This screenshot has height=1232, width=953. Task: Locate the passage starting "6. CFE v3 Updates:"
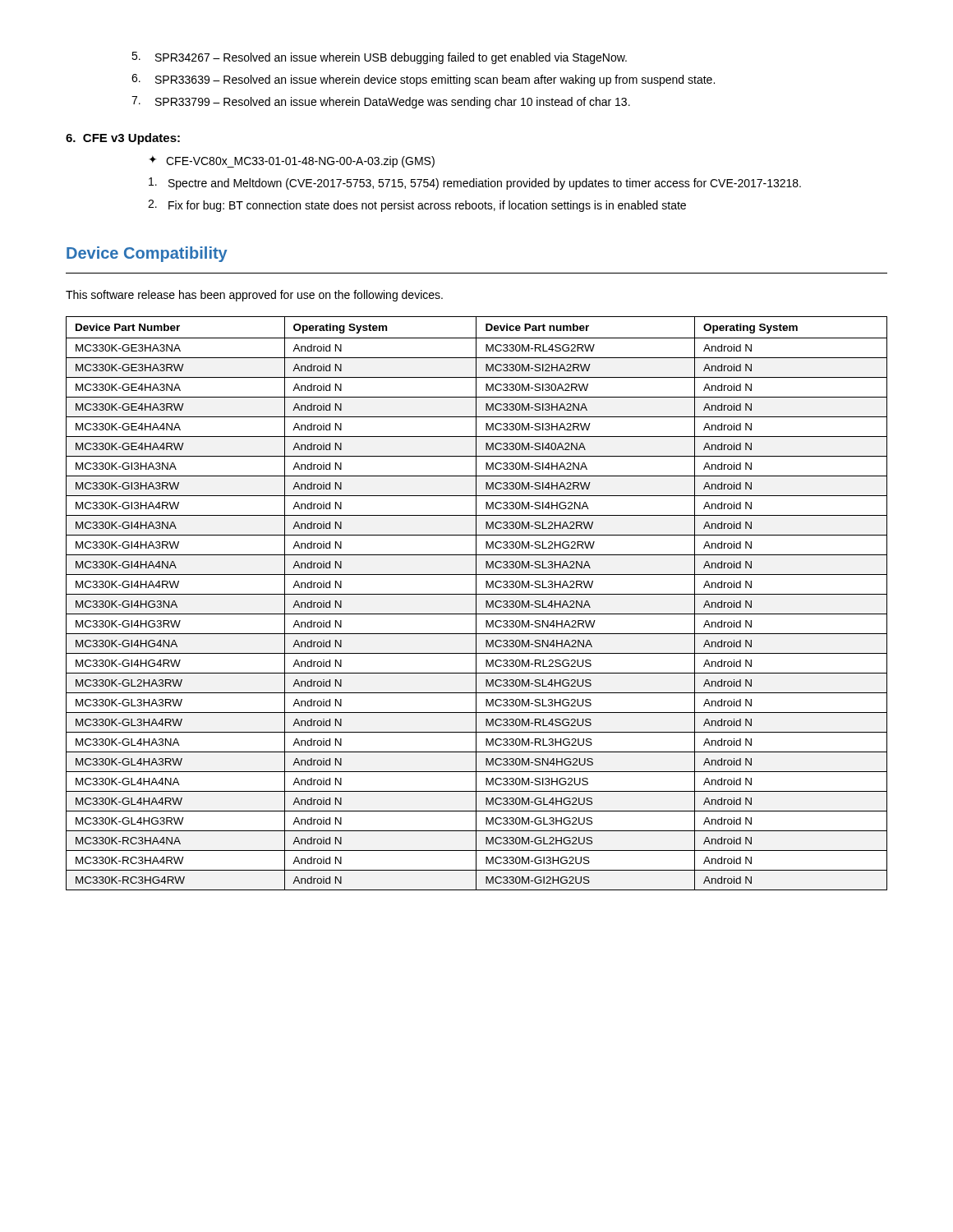click(x=123, y=138)
